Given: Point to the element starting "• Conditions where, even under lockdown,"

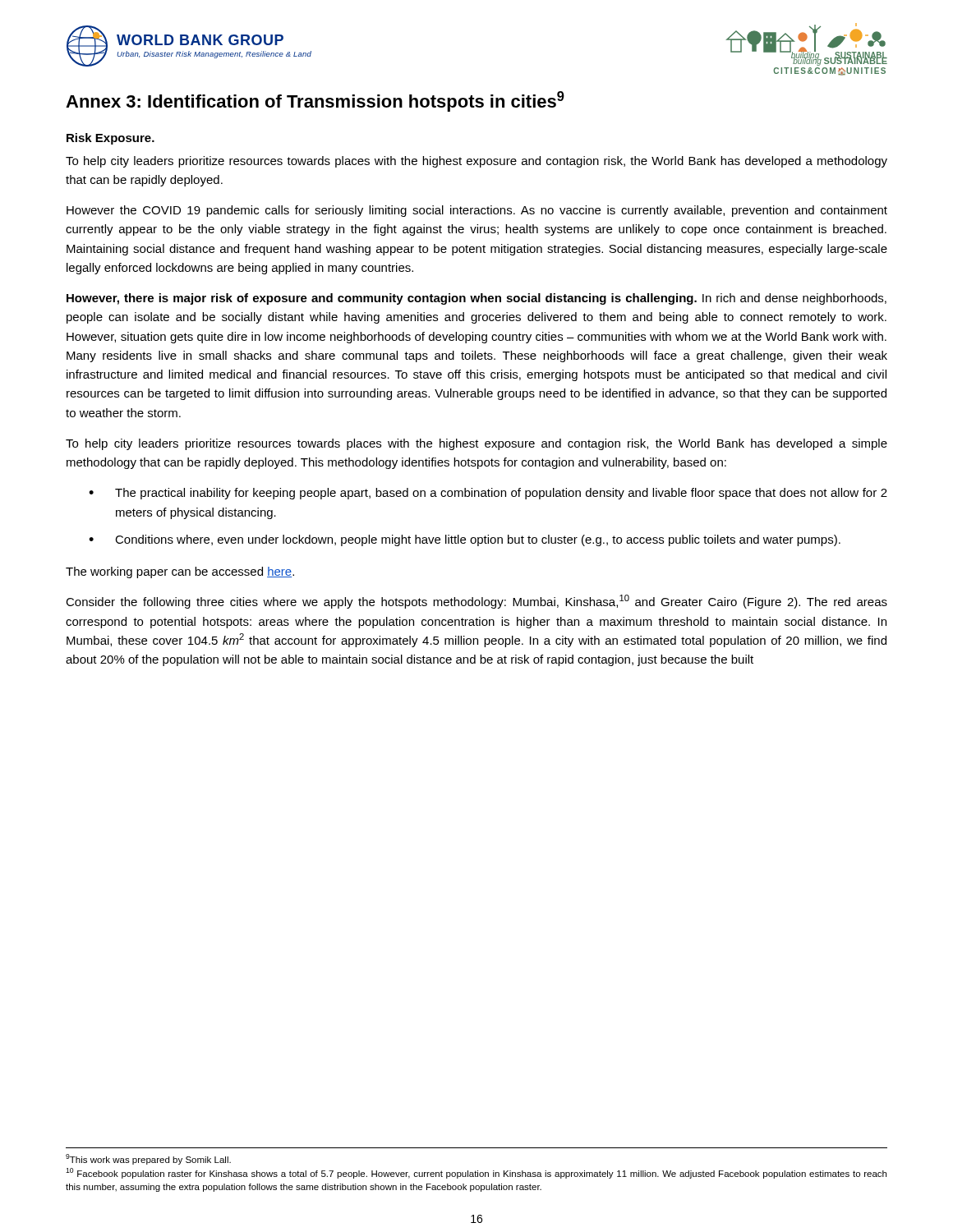Looking at the screenshot, I should (x=476, y=540).
